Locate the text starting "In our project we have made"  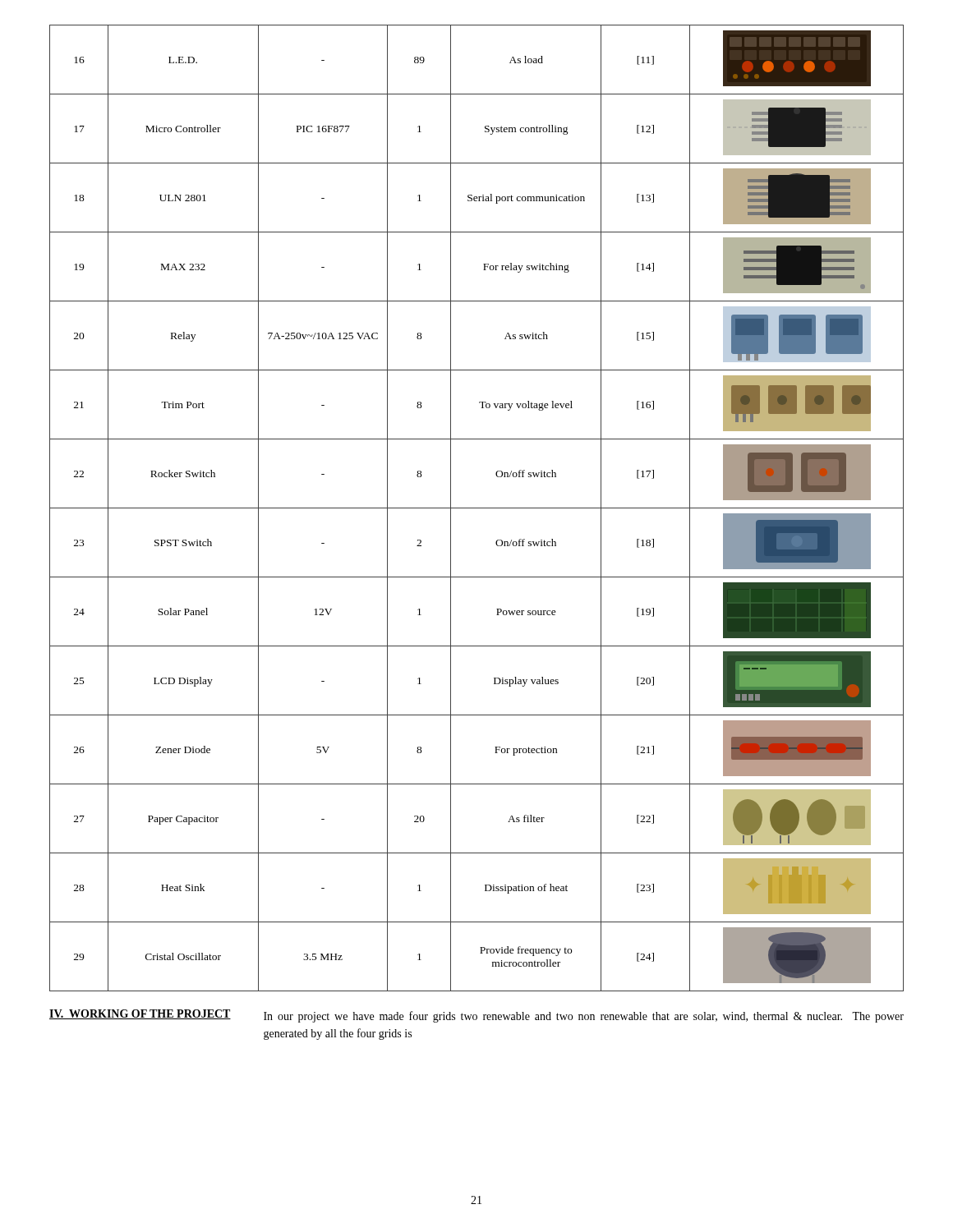(x=583, y=1025)
